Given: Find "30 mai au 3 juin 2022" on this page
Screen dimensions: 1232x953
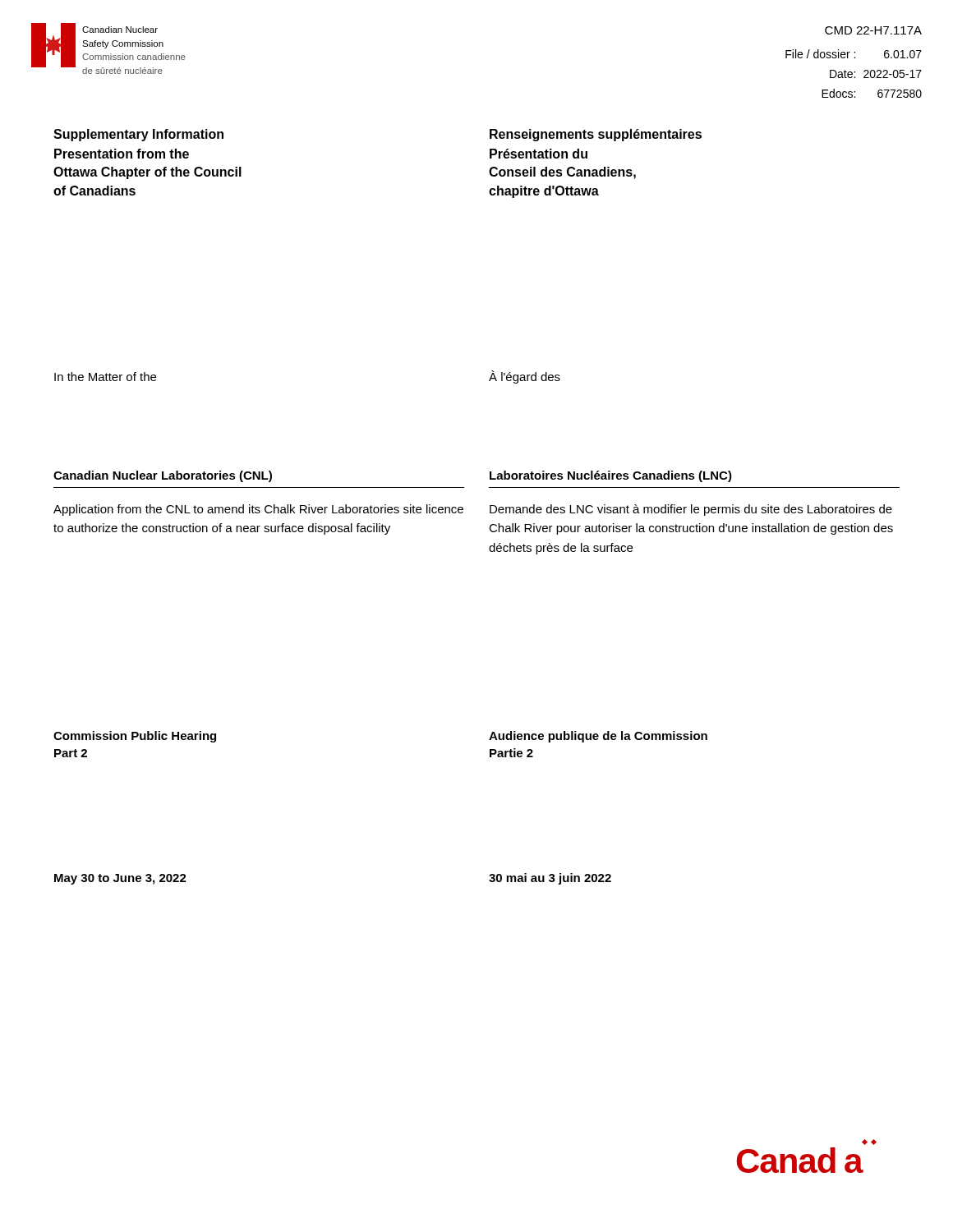Looking at the screenshot, I should click(x=550, y=878).
